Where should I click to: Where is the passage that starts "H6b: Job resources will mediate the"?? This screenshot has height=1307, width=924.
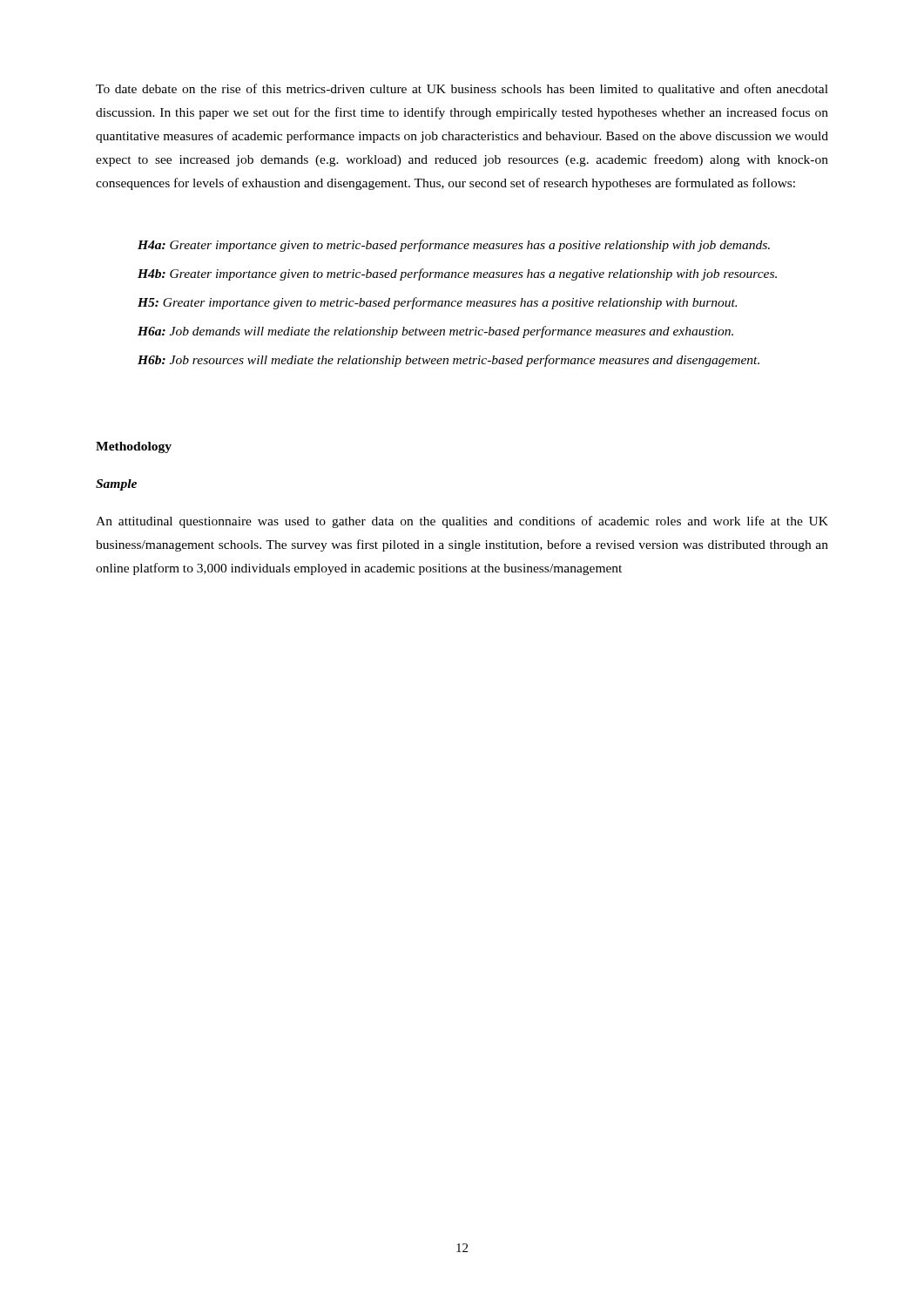click(483, 360)
